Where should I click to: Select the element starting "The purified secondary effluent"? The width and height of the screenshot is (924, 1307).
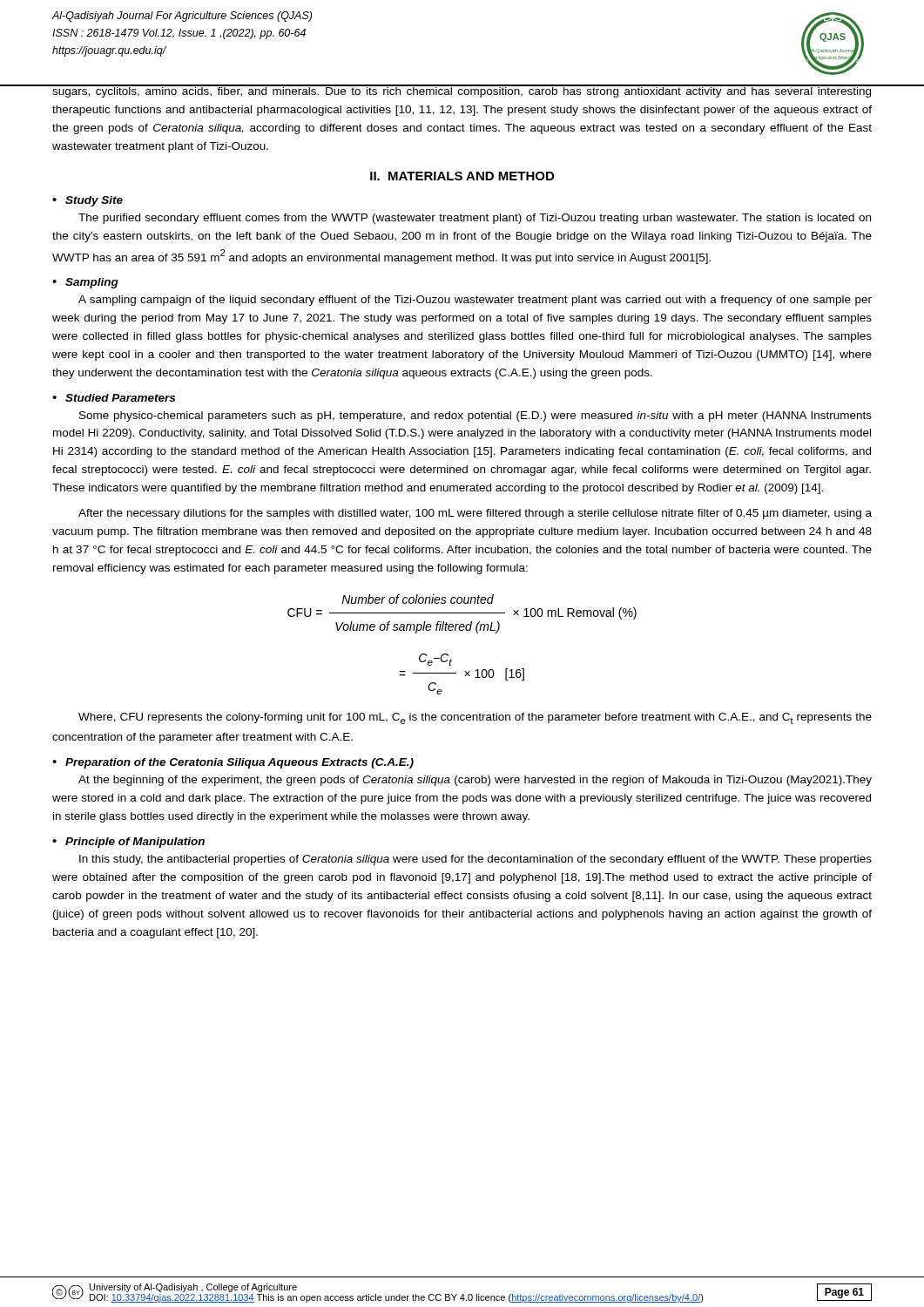point(462,238)
